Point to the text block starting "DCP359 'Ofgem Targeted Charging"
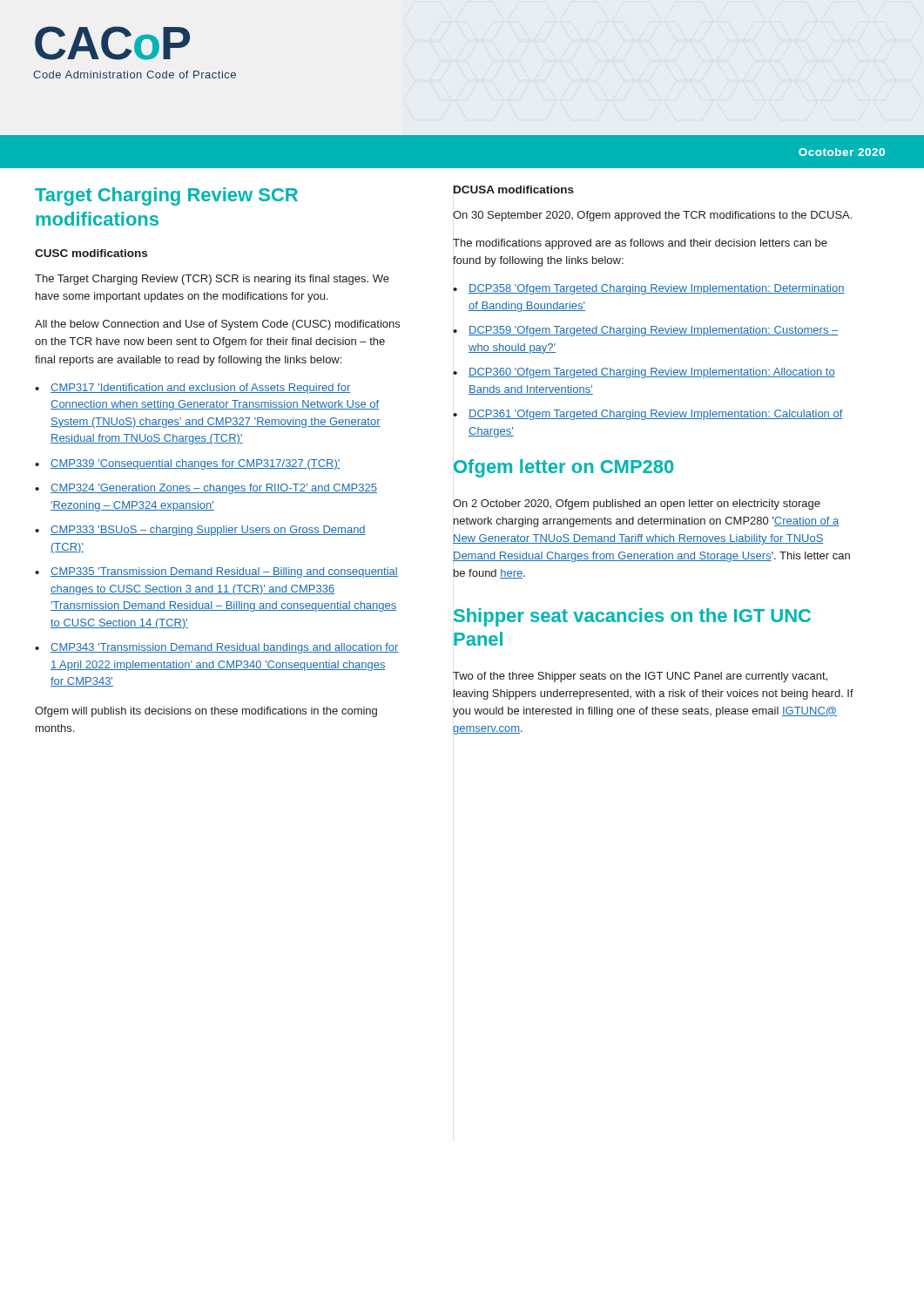924x1307 pixels. click(x=653, y=339)
